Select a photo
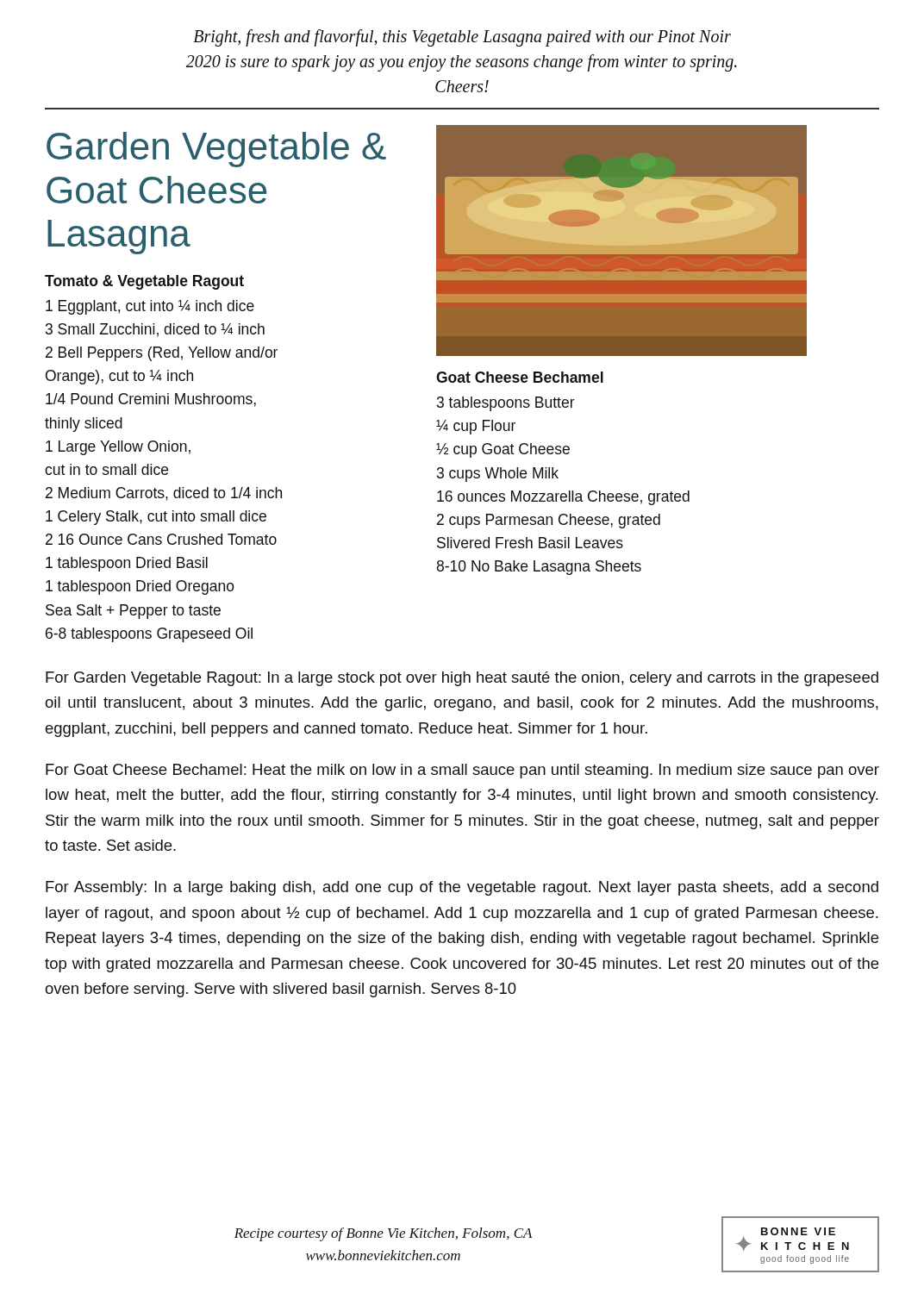The height and width of the screenshot is (1293, 924). tap(621, 240)
